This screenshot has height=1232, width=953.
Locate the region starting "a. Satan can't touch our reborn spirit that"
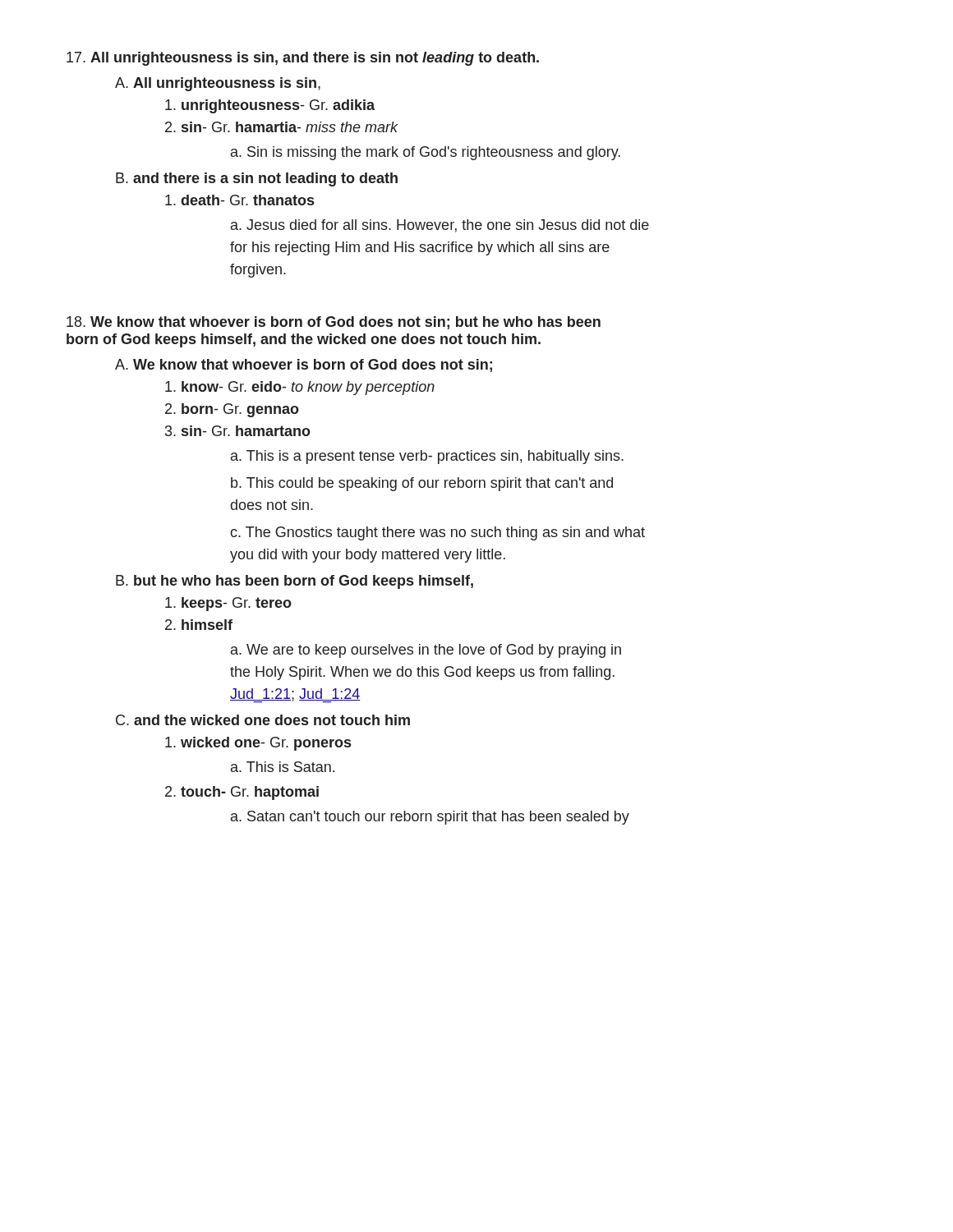click(430, 816)
